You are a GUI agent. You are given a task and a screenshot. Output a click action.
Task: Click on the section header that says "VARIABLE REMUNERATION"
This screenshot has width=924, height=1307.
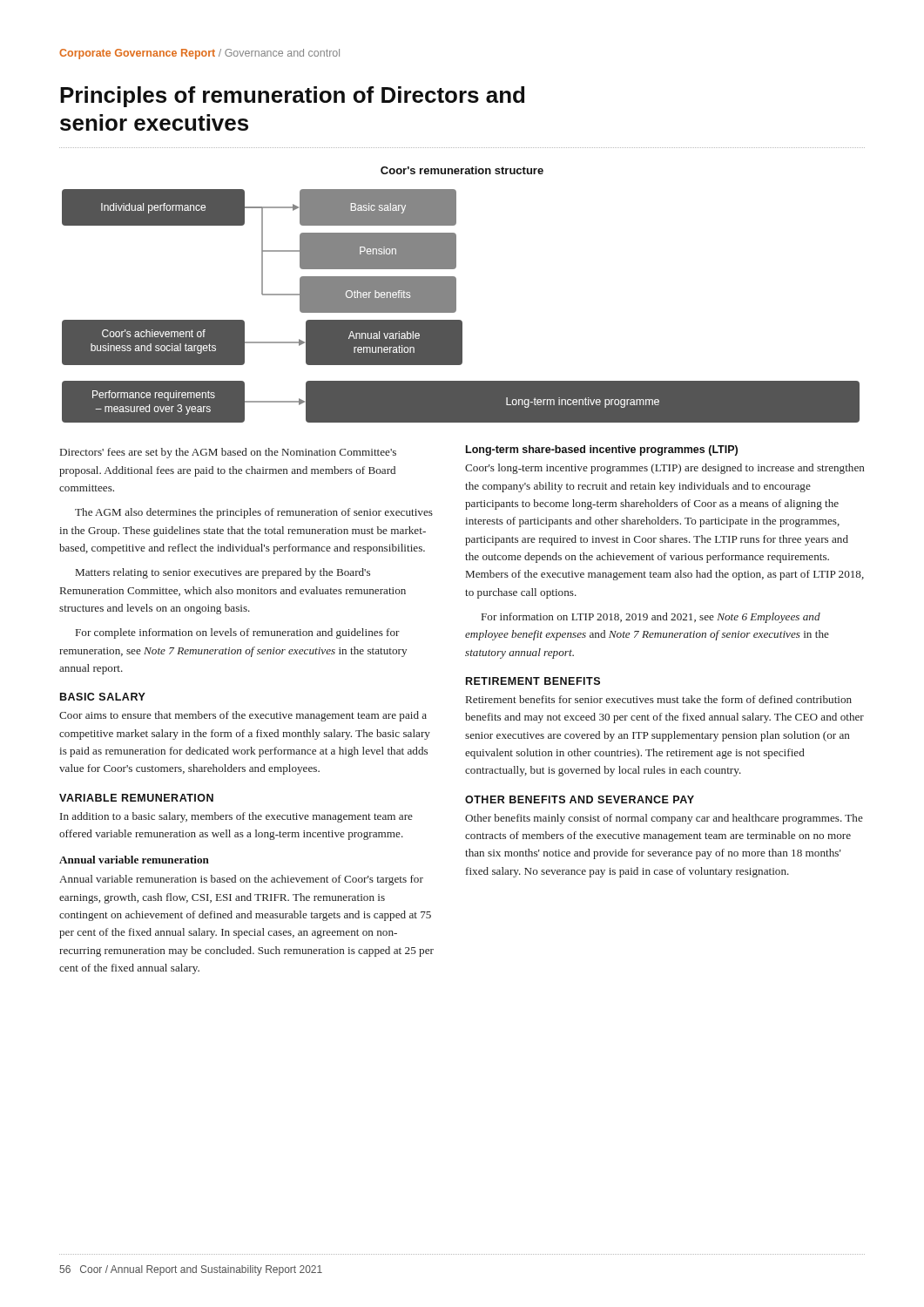point(137,798)
